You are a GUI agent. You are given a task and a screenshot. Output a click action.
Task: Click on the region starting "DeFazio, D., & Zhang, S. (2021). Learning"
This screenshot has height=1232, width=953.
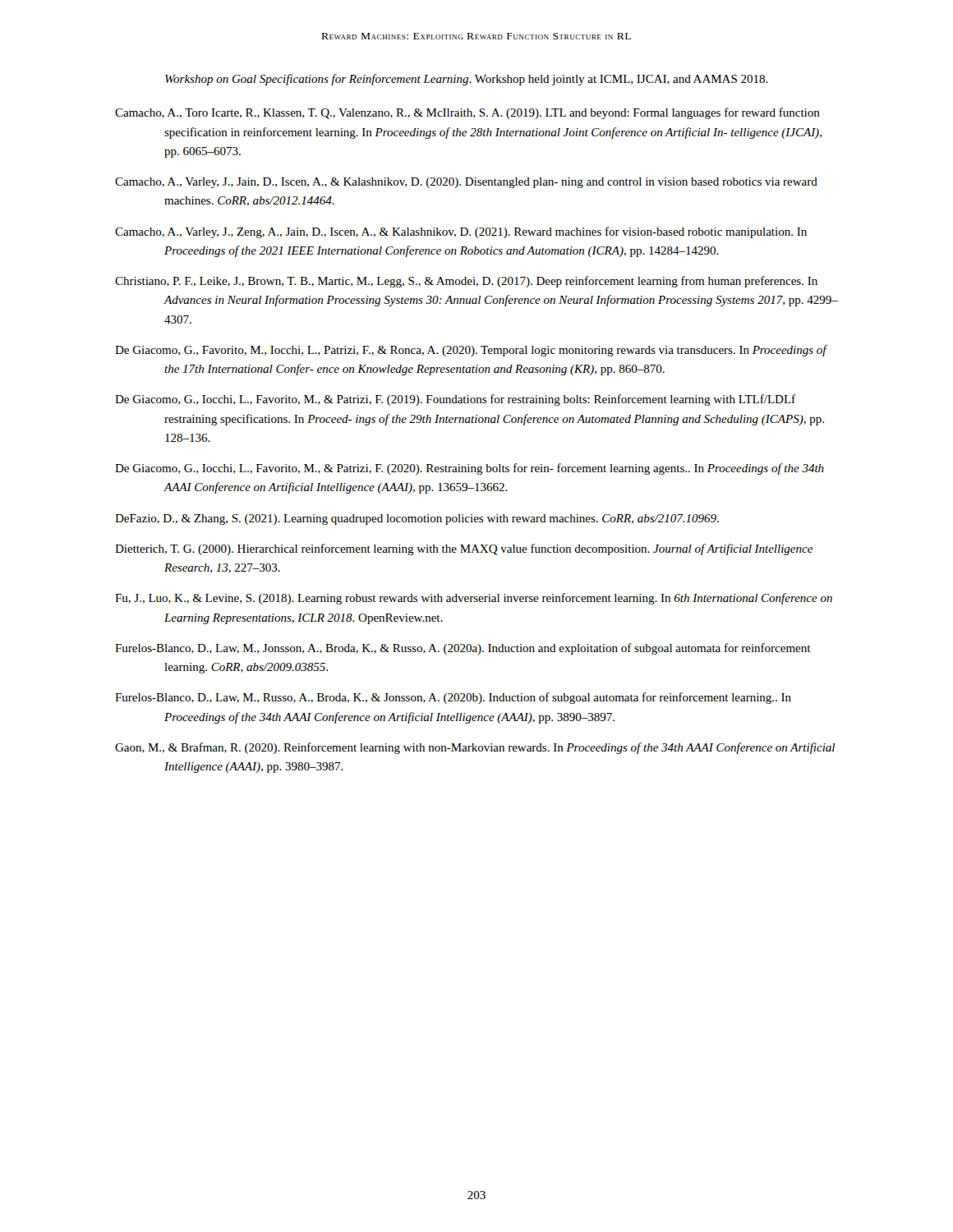[476, 518]
